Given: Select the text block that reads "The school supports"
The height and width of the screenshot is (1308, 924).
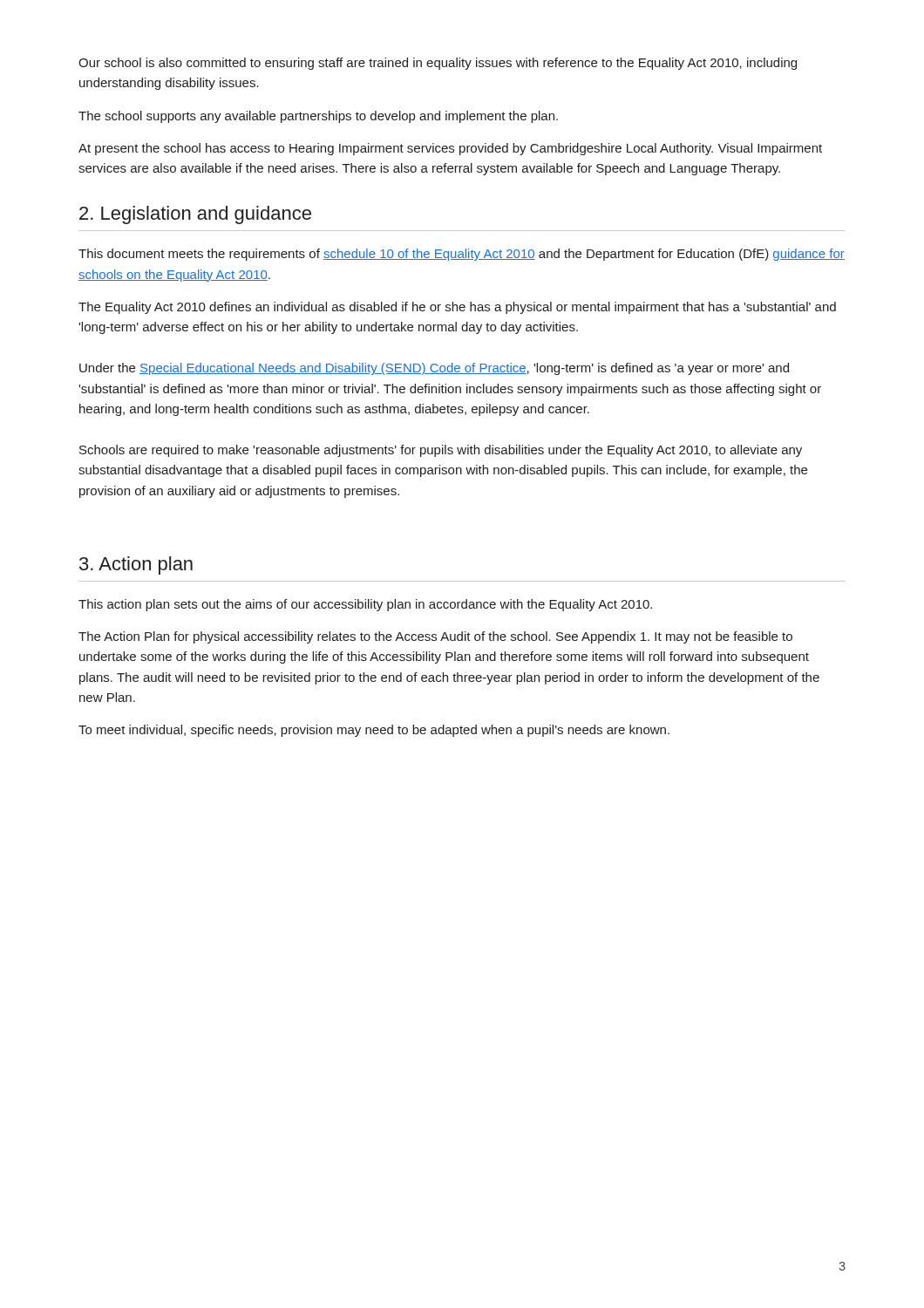Looking at the screenshot, I should pos(319,115).
